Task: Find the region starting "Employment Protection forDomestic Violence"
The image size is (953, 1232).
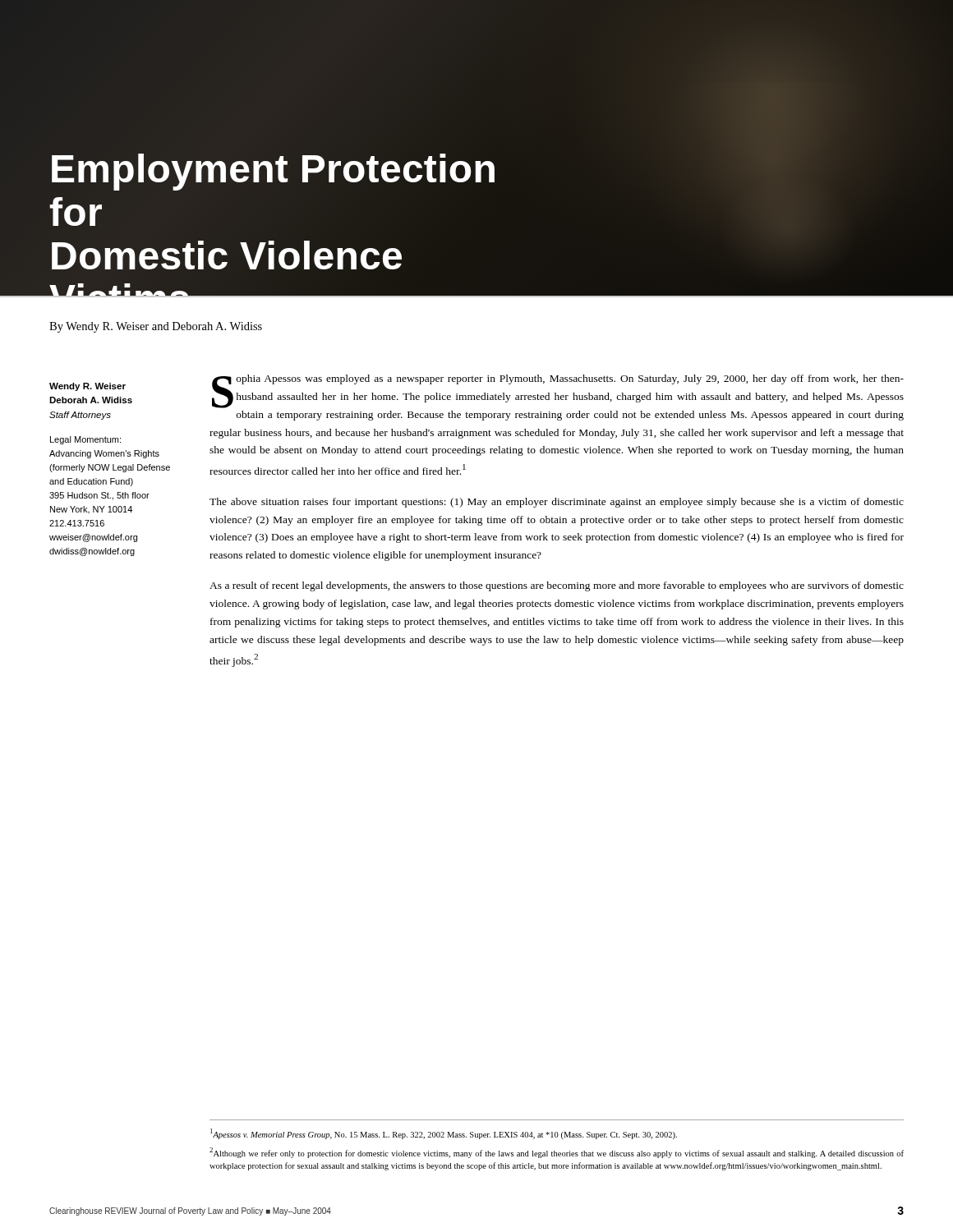Action: click(x=300, y=235)
